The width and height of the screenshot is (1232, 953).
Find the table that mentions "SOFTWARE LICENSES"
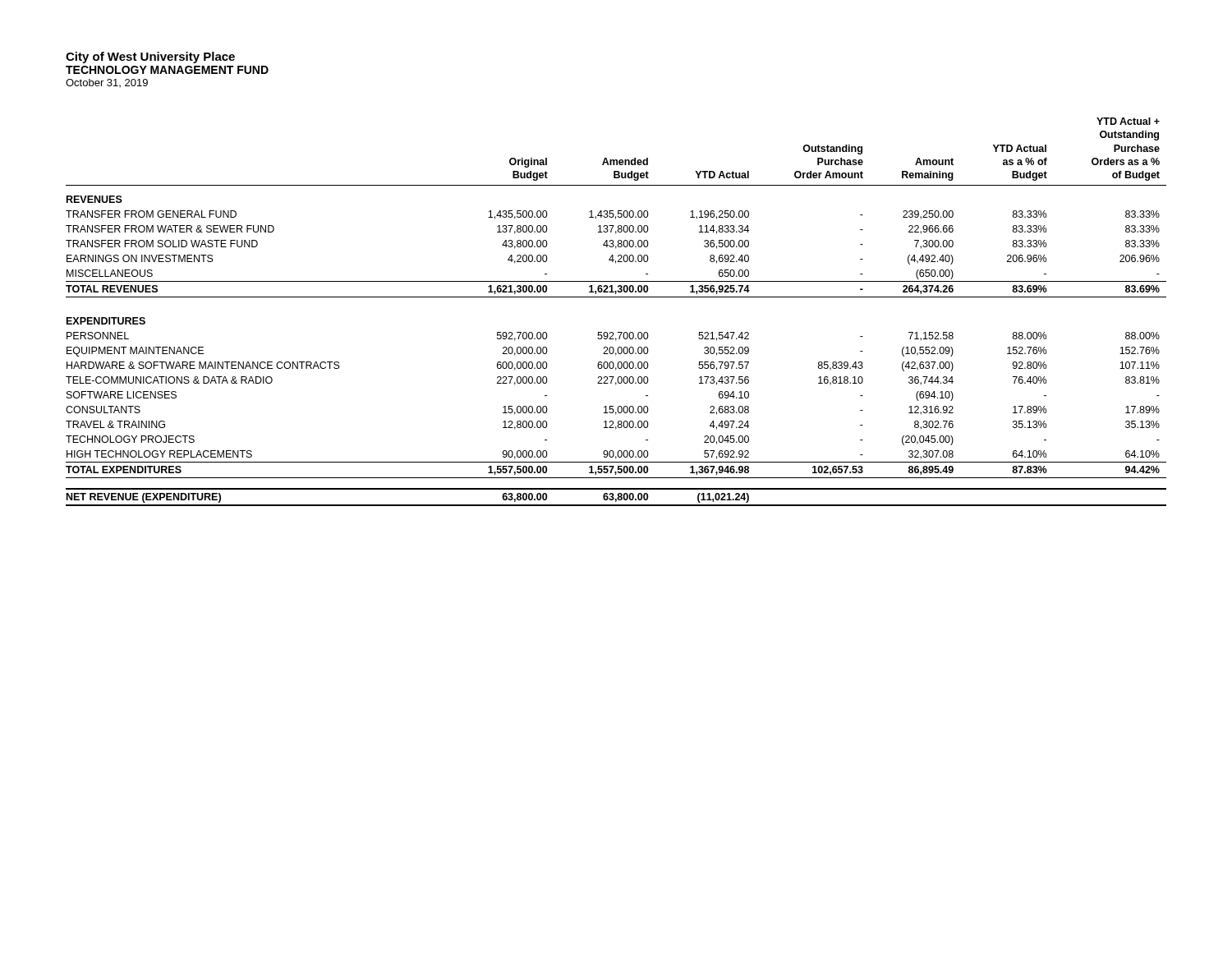point(616,310)
